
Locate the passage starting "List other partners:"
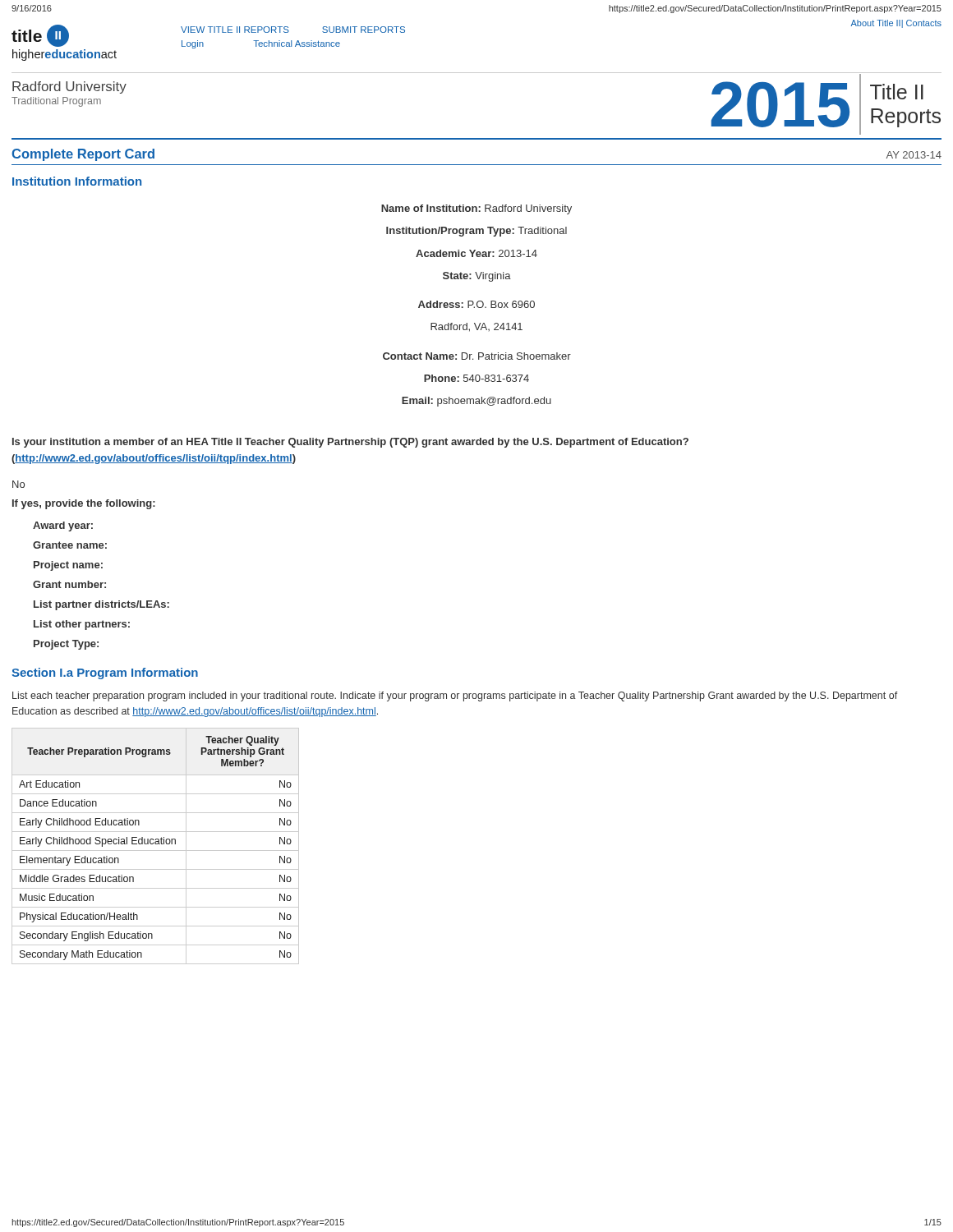(x=82, y=624)
